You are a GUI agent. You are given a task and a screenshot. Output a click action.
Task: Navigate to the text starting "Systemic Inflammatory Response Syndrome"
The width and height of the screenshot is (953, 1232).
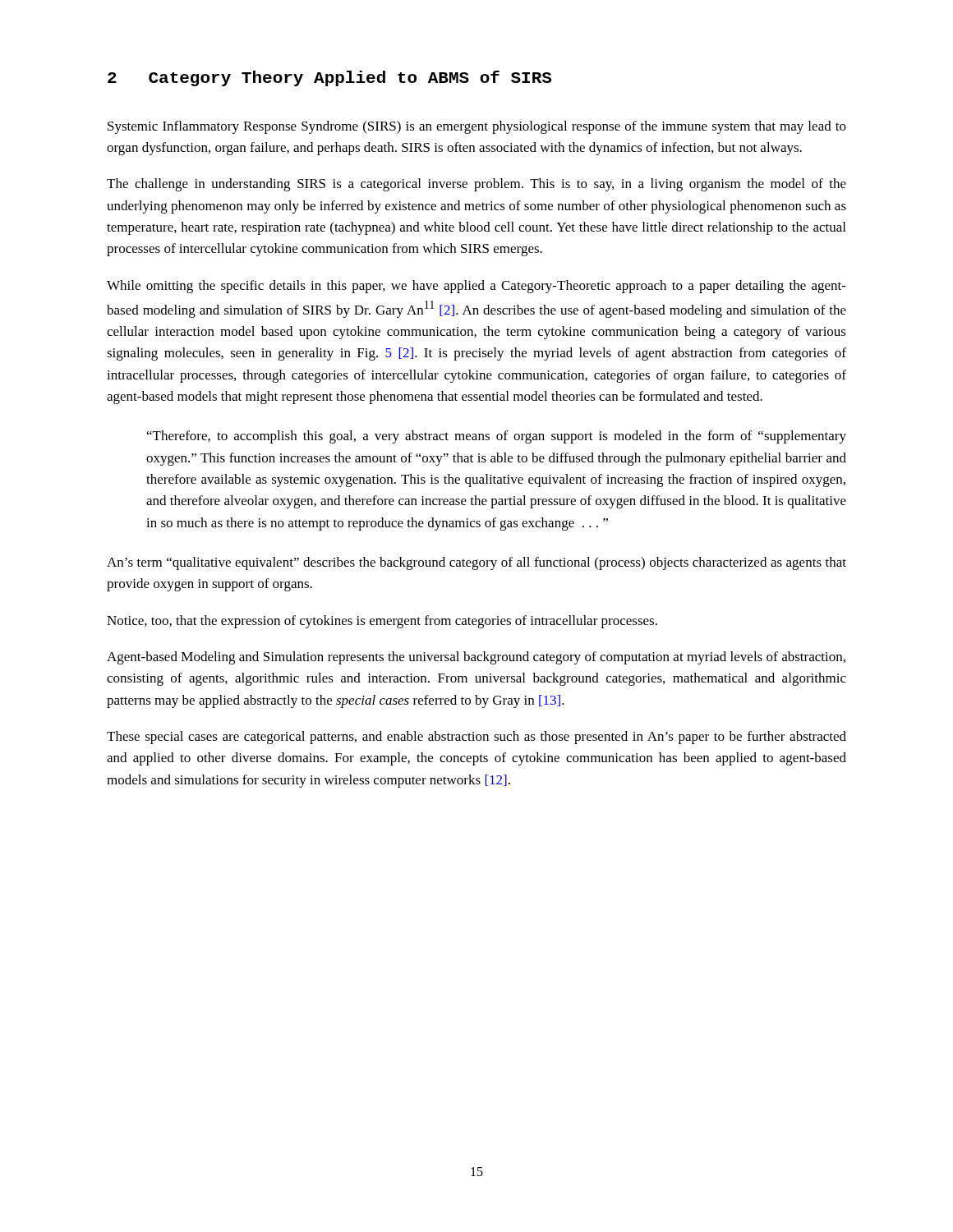click(x=476, y=137)
